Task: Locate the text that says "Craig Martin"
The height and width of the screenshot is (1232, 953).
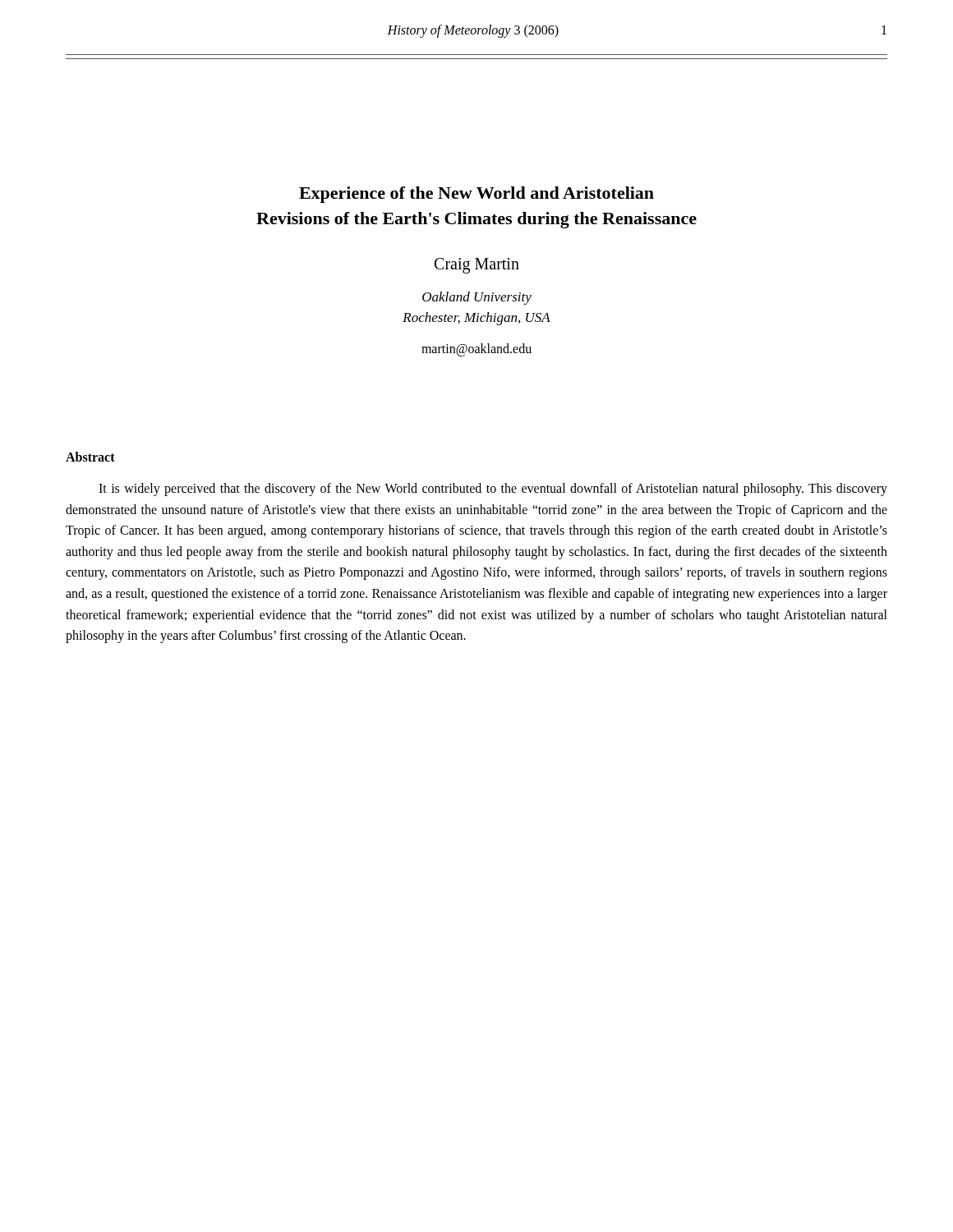Action: point(476,263)
